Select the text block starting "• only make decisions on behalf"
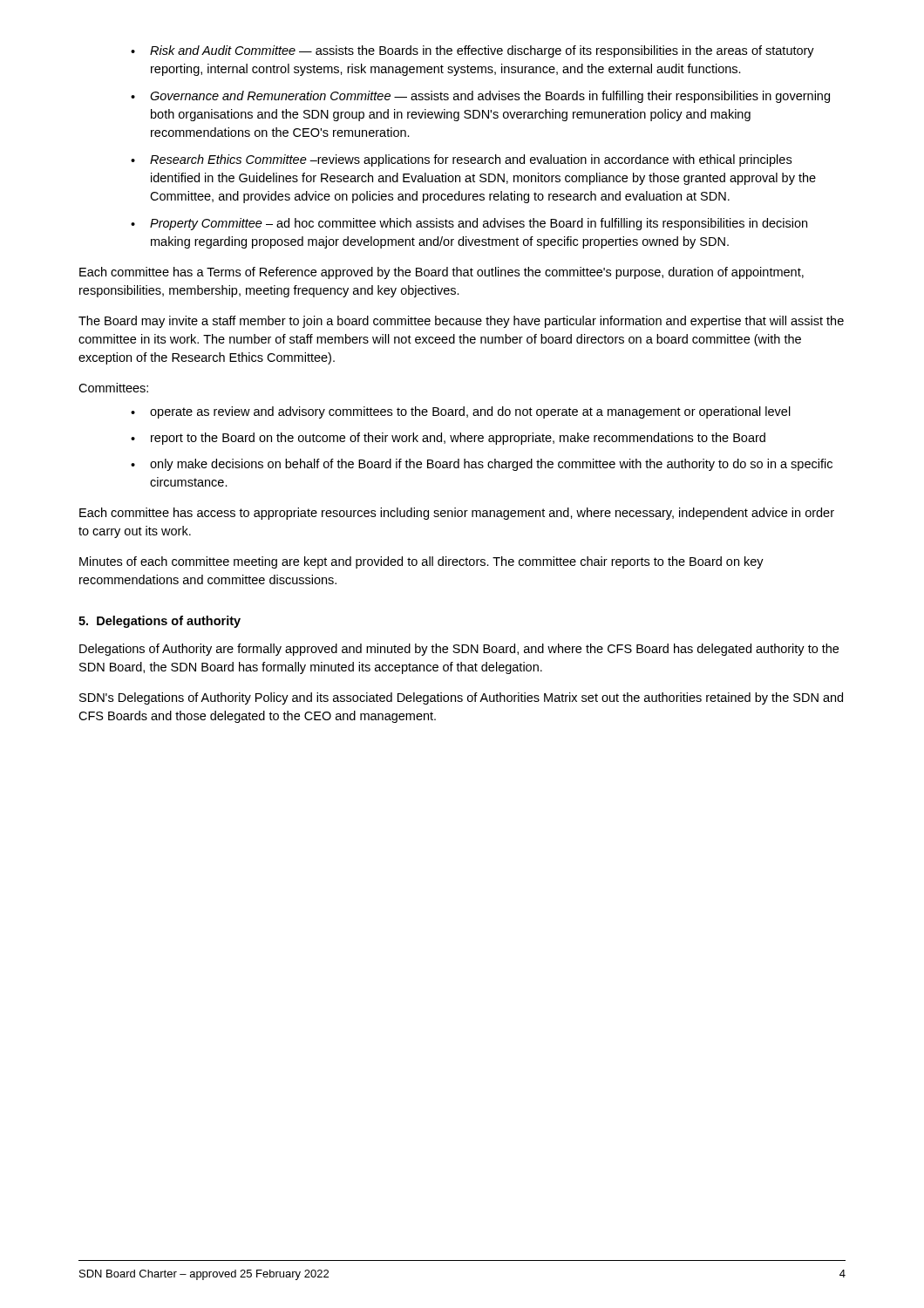 488,474
